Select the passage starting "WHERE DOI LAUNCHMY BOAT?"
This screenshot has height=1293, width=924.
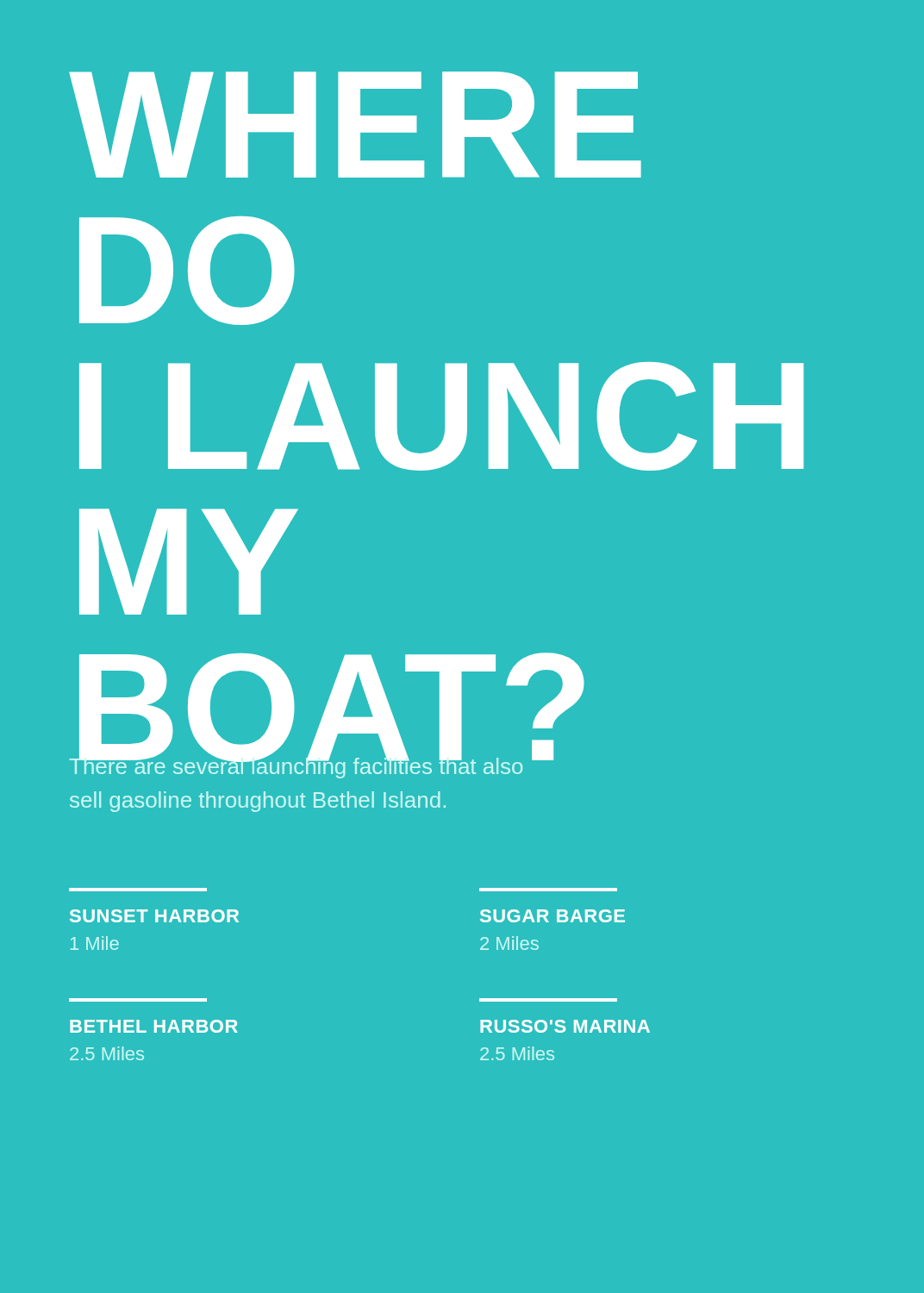click(x=462, y=416)
